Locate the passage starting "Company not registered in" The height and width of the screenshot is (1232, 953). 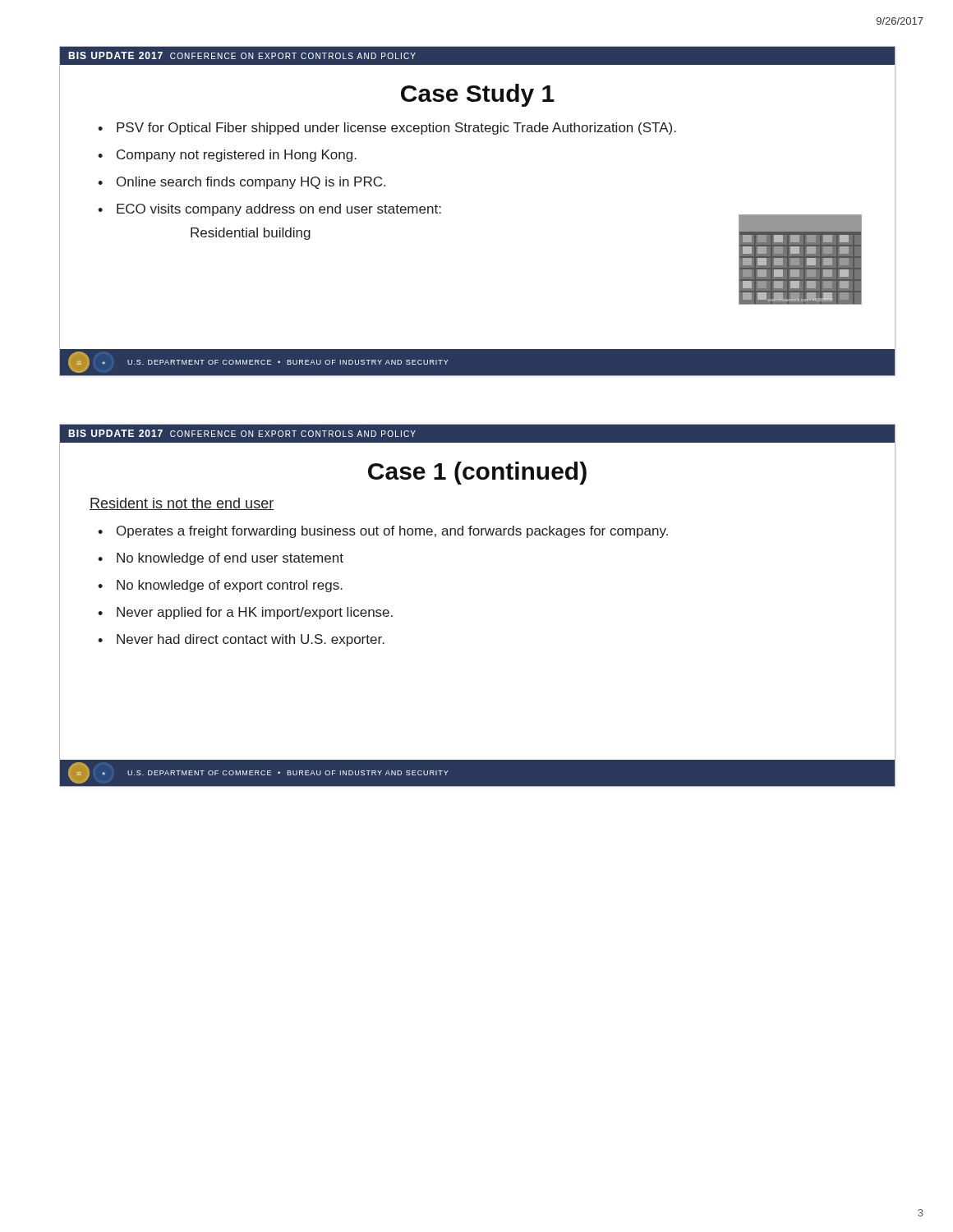tap(237, 155)
